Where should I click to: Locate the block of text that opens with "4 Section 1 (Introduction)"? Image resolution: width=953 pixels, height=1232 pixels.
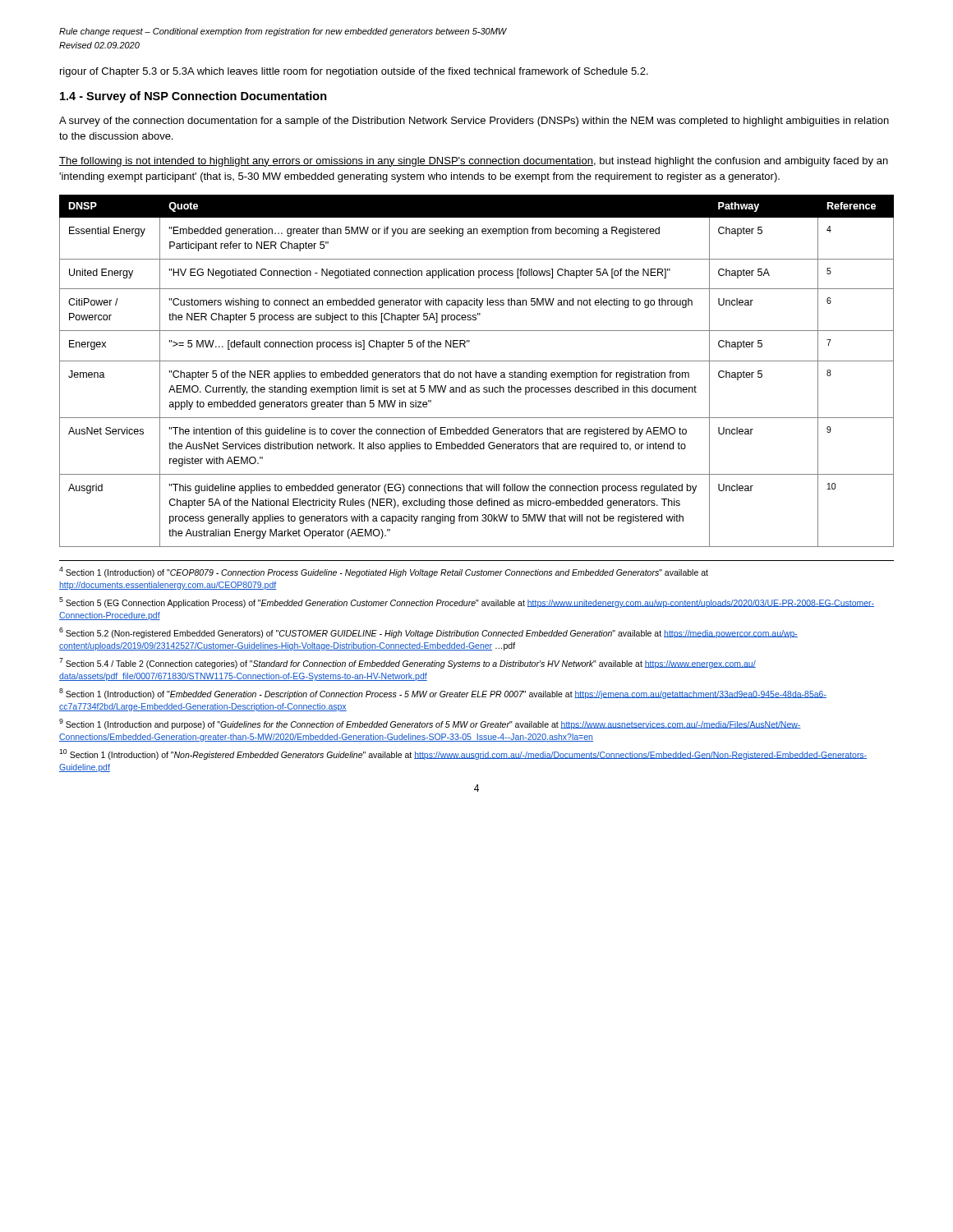tap(384, 577)
